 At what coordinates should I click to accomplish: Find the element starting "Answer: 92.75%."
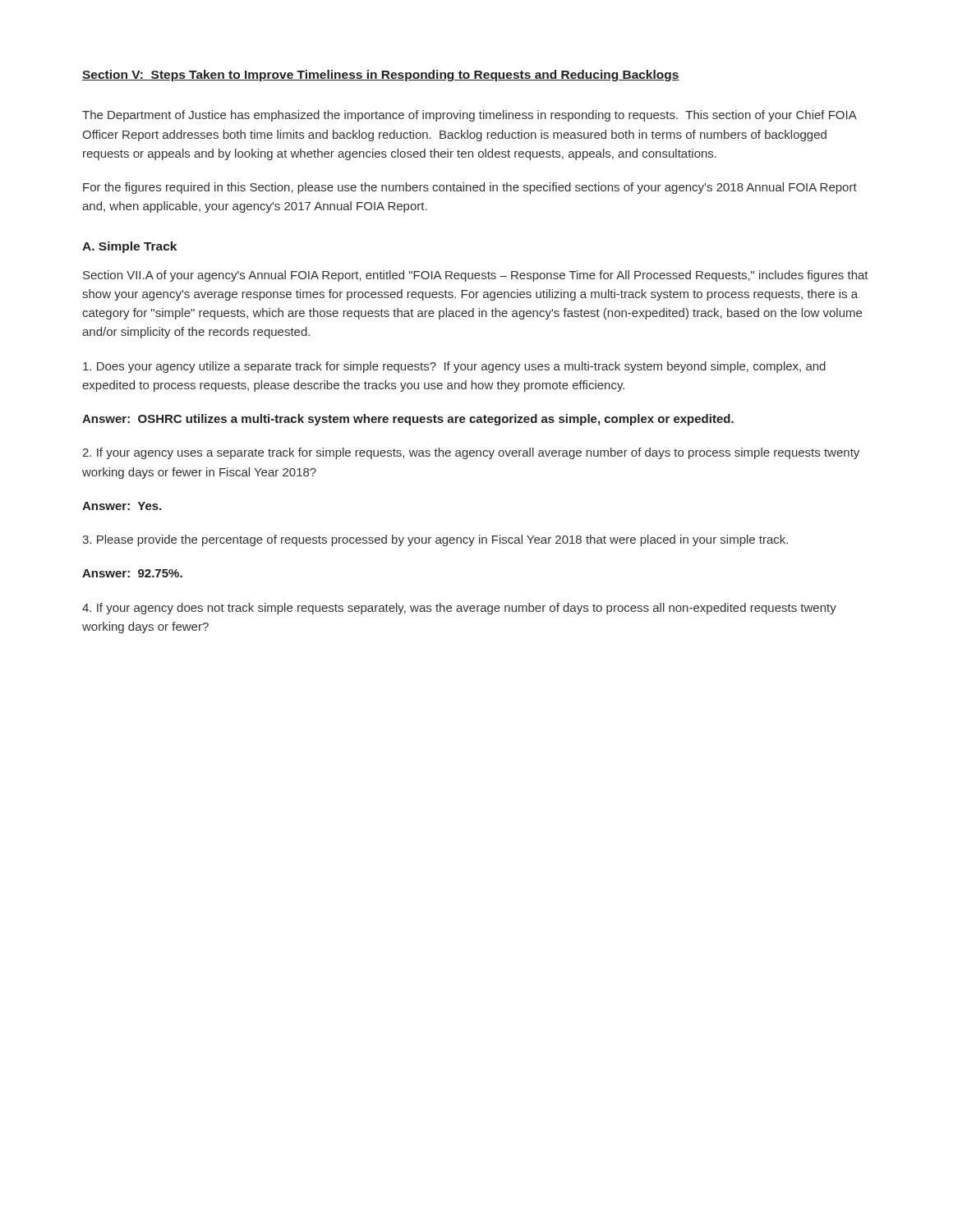[x=133, y=573]
